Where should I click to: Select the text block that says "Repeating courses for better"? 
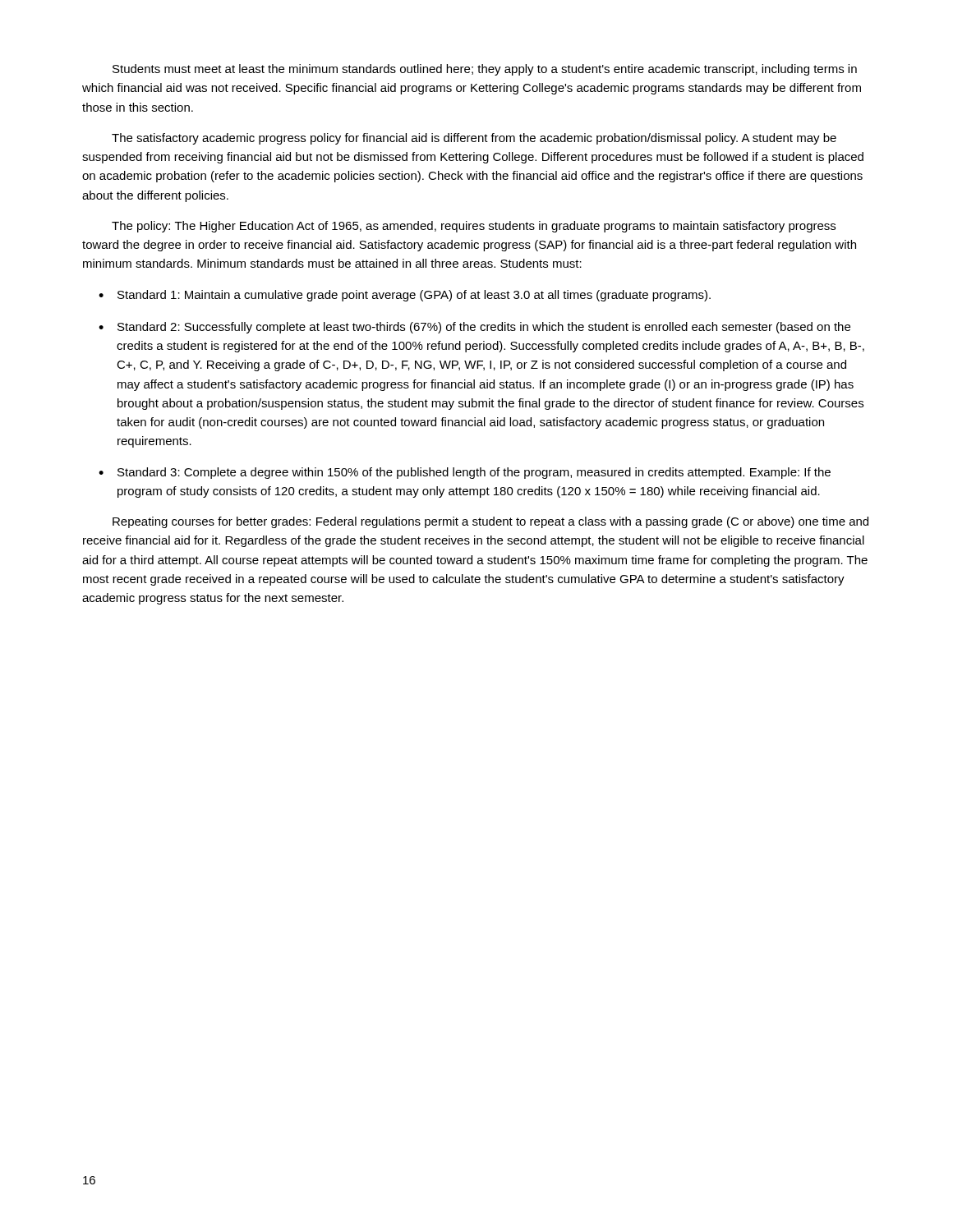pos(476,559)
